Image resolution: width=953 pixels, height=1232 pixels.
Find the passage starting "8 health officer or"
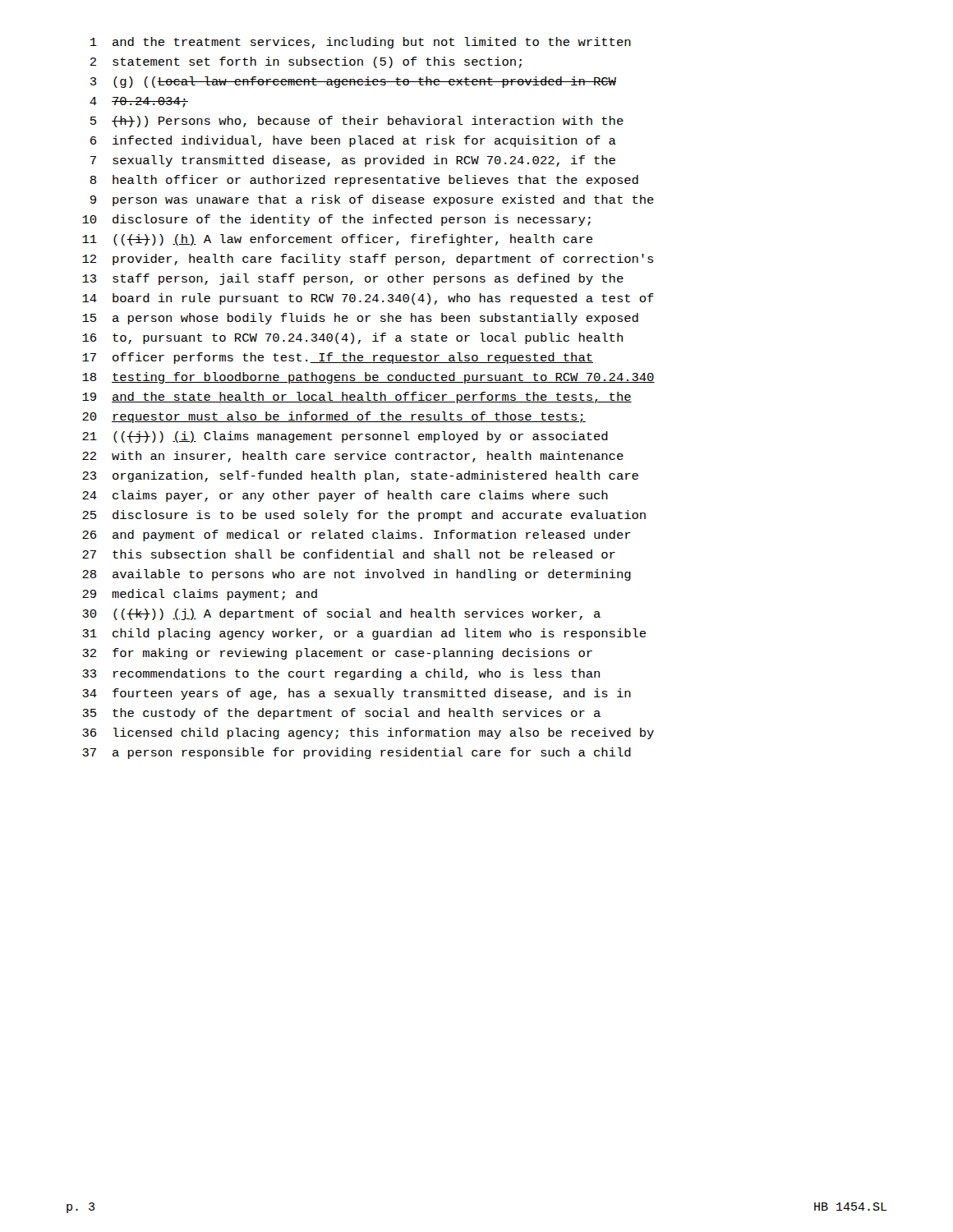(476, 181)
